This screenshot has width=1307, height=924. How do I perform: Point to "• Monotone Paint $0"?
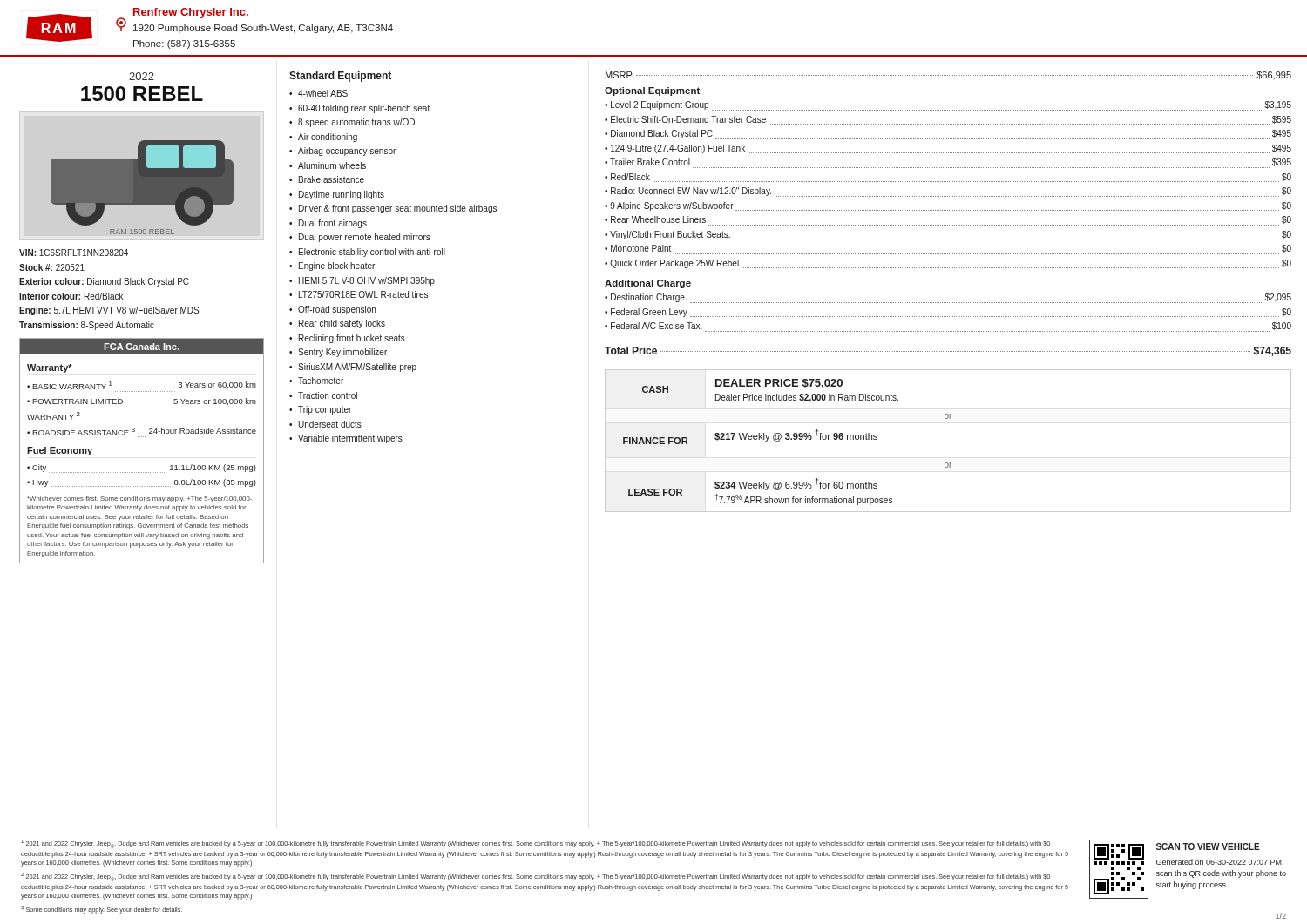[948, 249]
